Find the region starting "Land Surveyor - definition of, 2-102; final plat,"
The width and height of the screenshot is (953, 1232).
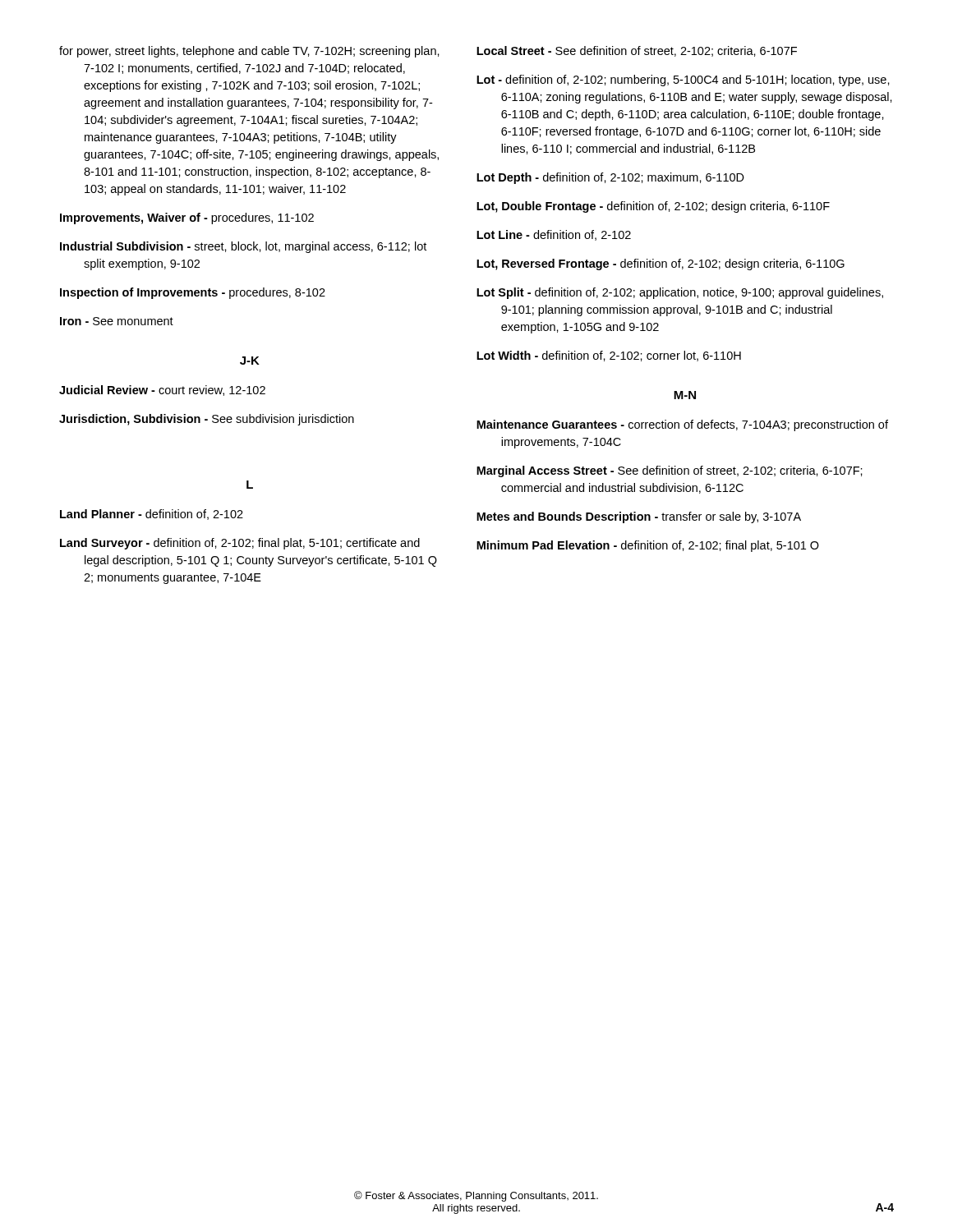point(250,561)
